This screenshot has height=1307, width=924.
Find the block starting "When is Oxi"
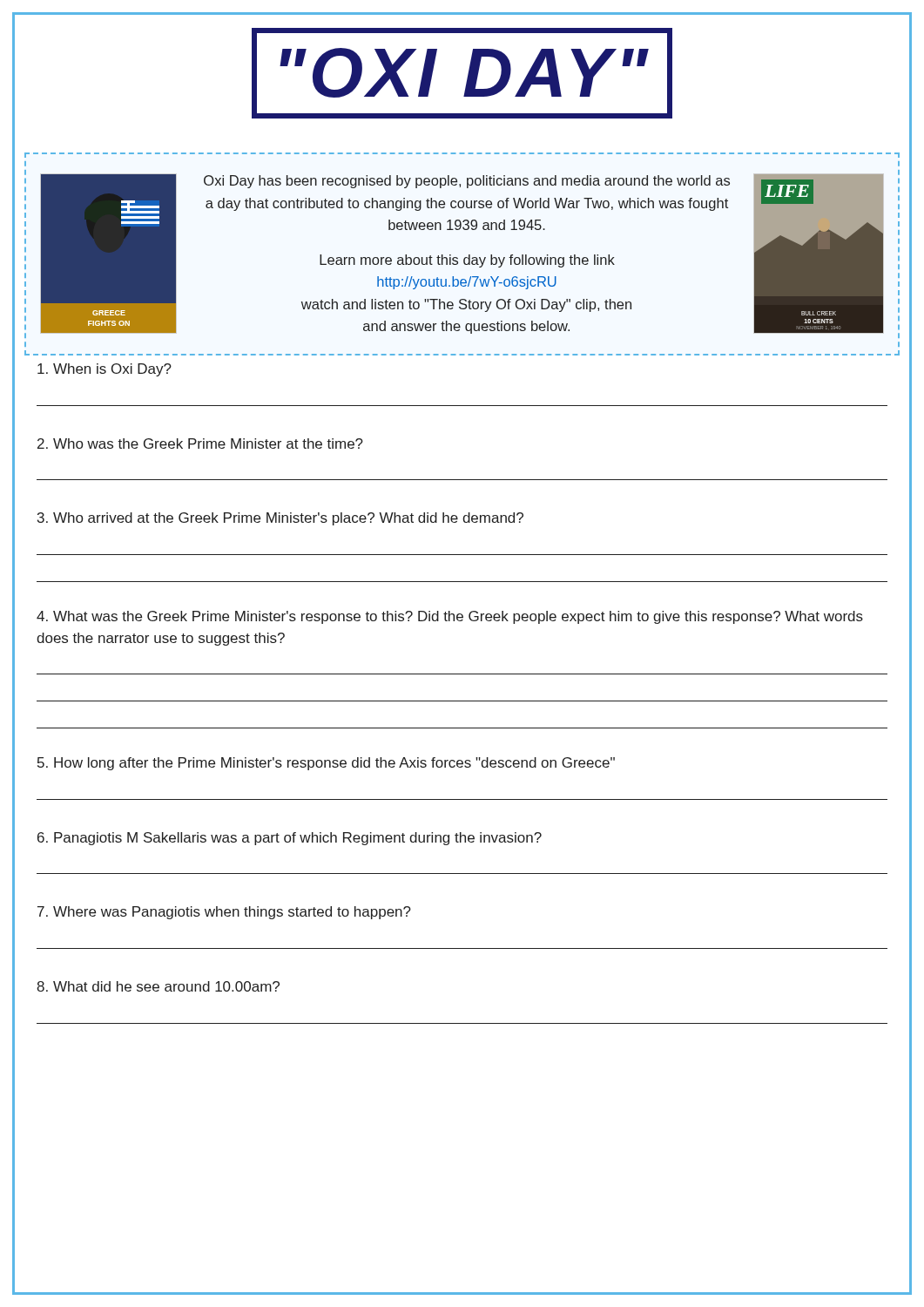click(105, 370)
